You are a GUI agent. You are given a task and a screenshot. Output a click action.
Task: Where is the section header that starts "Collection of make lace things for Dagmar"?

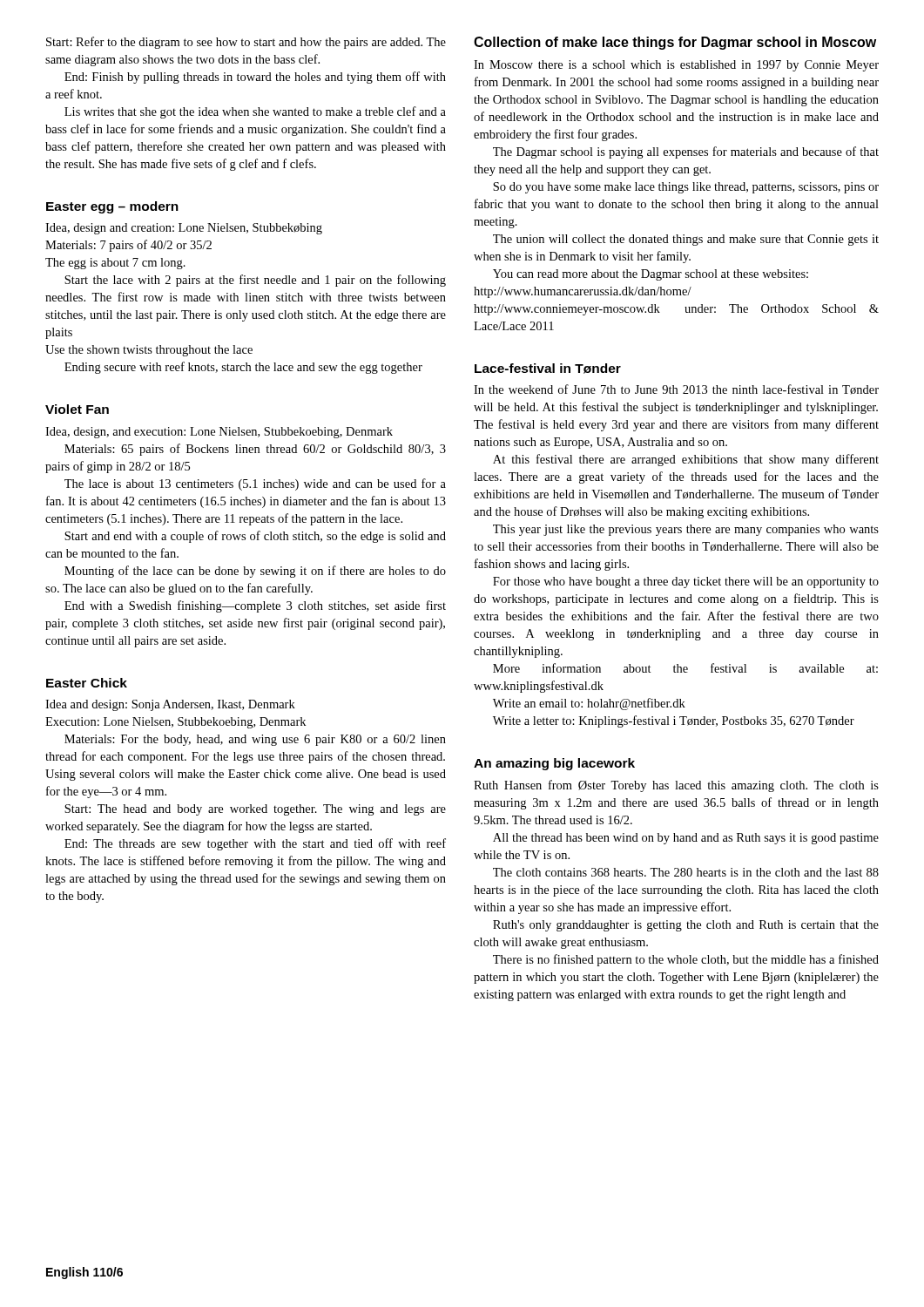pyautogui.click(x=675, y=42)
